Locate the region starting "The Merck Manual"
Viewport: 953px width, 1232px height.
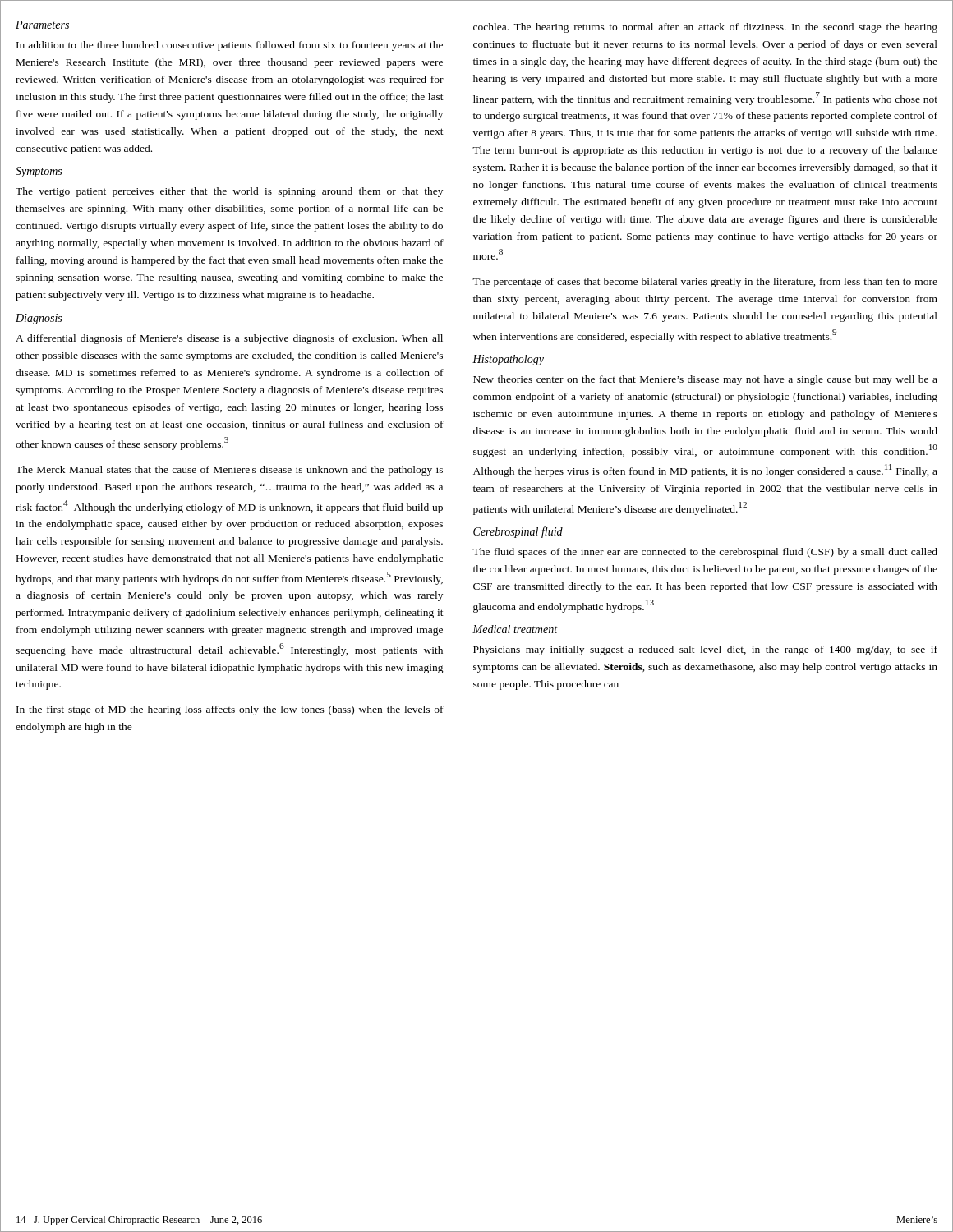229,577
